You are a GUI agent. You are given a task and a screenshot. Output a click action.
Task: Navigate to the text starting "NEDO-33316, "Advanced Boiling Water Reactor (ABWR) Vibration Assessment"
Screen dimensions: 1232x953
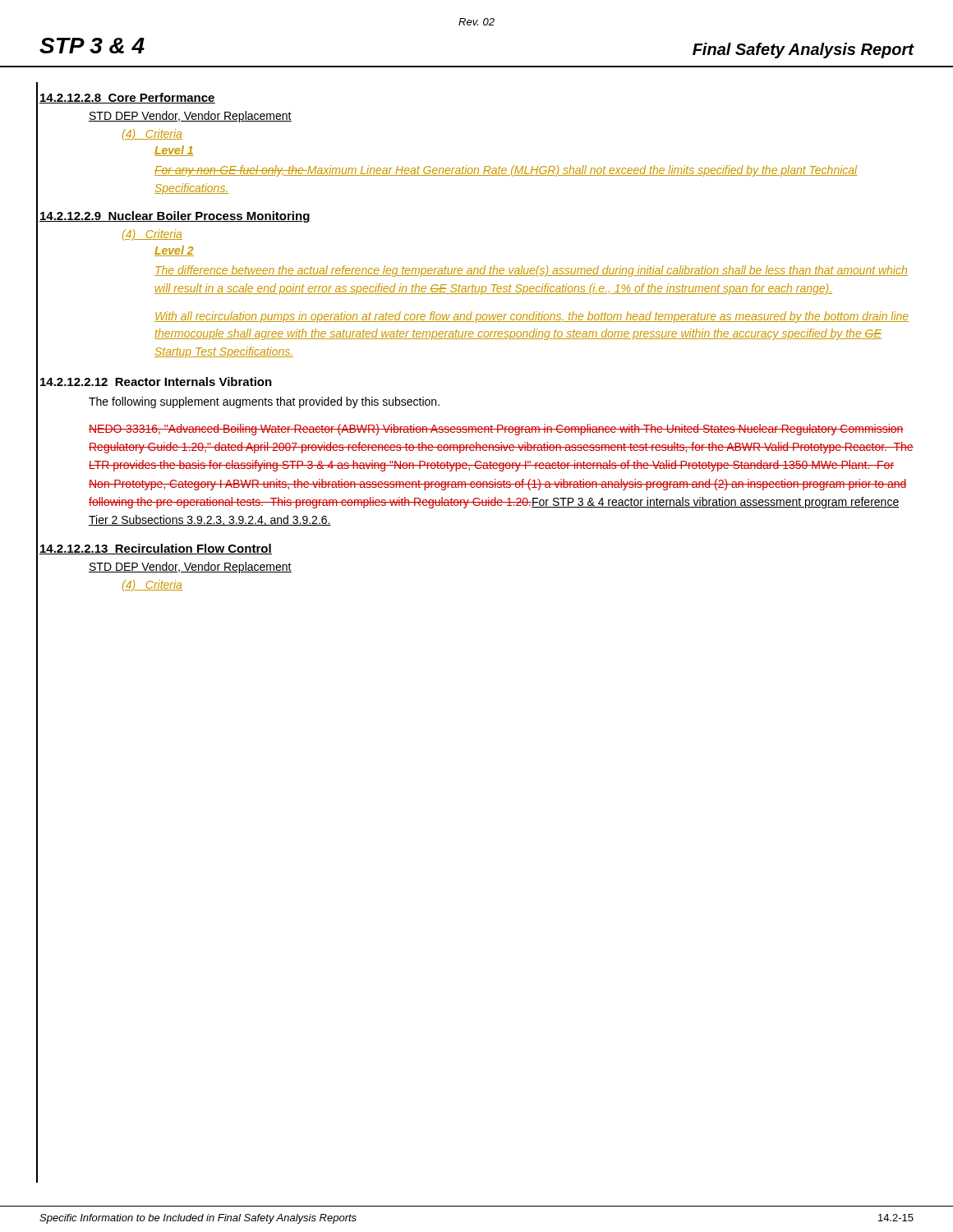pos(501,474)
